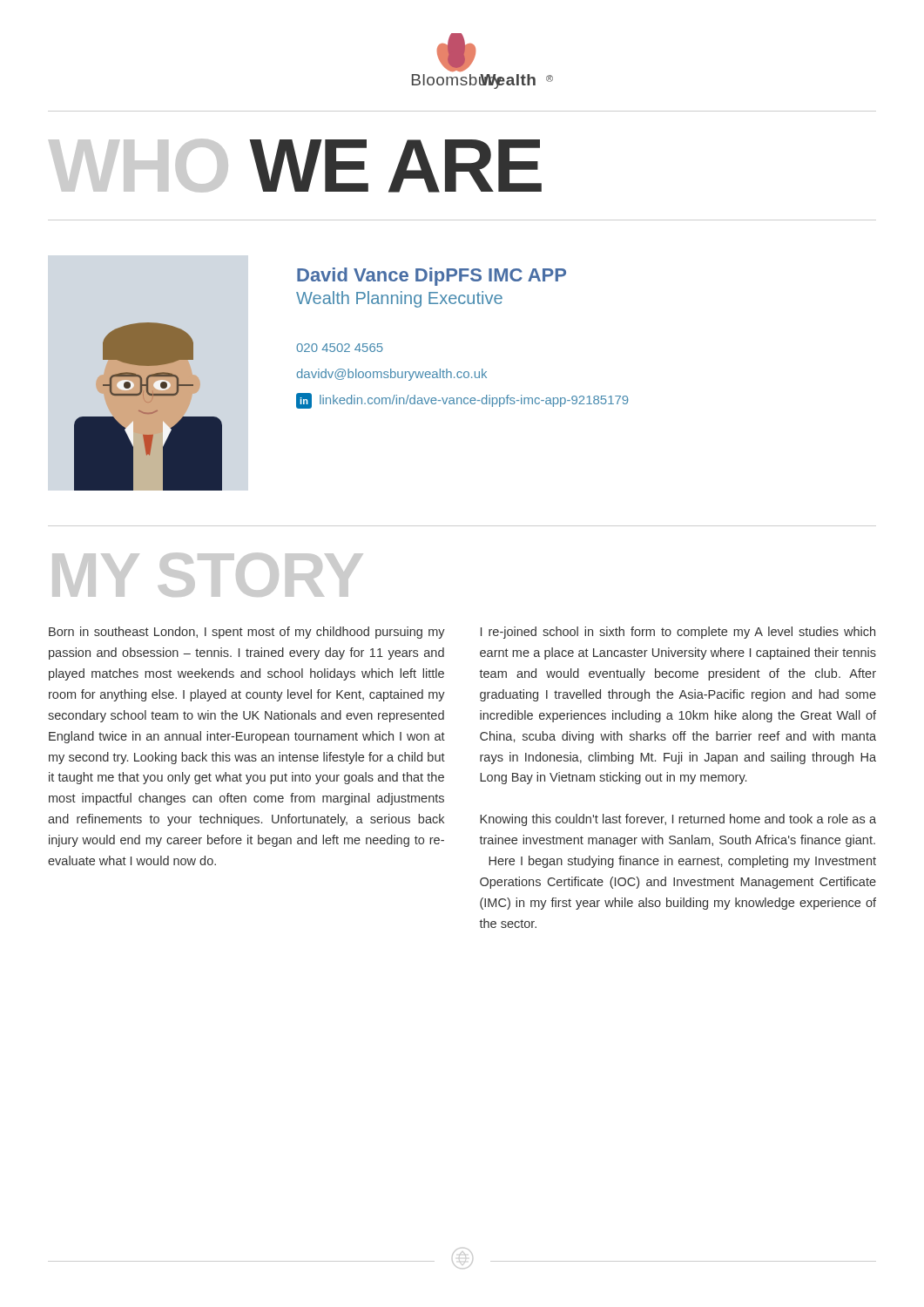This screenshot has width=924, height=1307.
Task: Find the logo
Action: [x=462, y=55]
